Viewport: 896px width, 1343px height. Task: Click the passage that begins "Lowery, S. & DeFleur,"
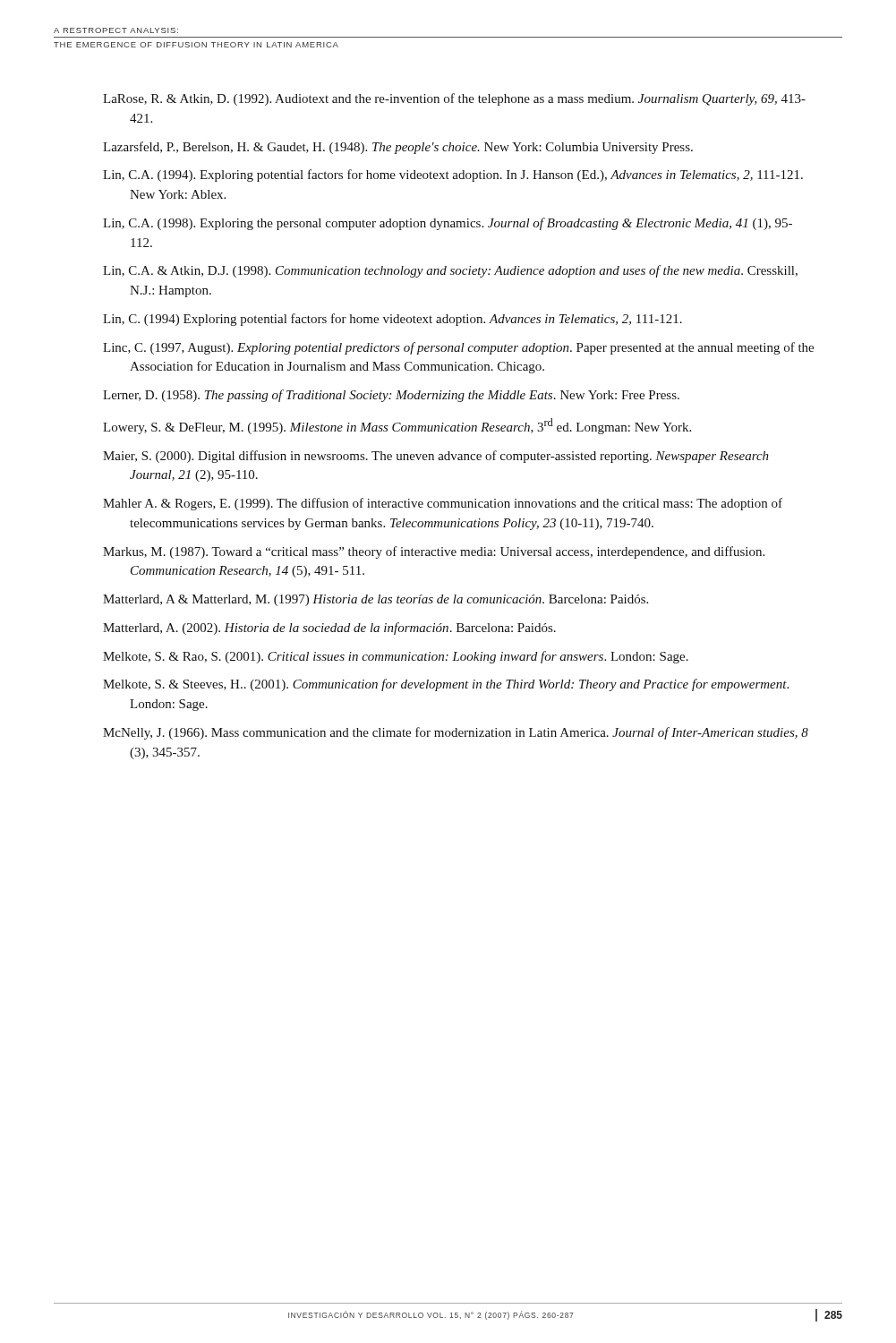tap(398, 425)
